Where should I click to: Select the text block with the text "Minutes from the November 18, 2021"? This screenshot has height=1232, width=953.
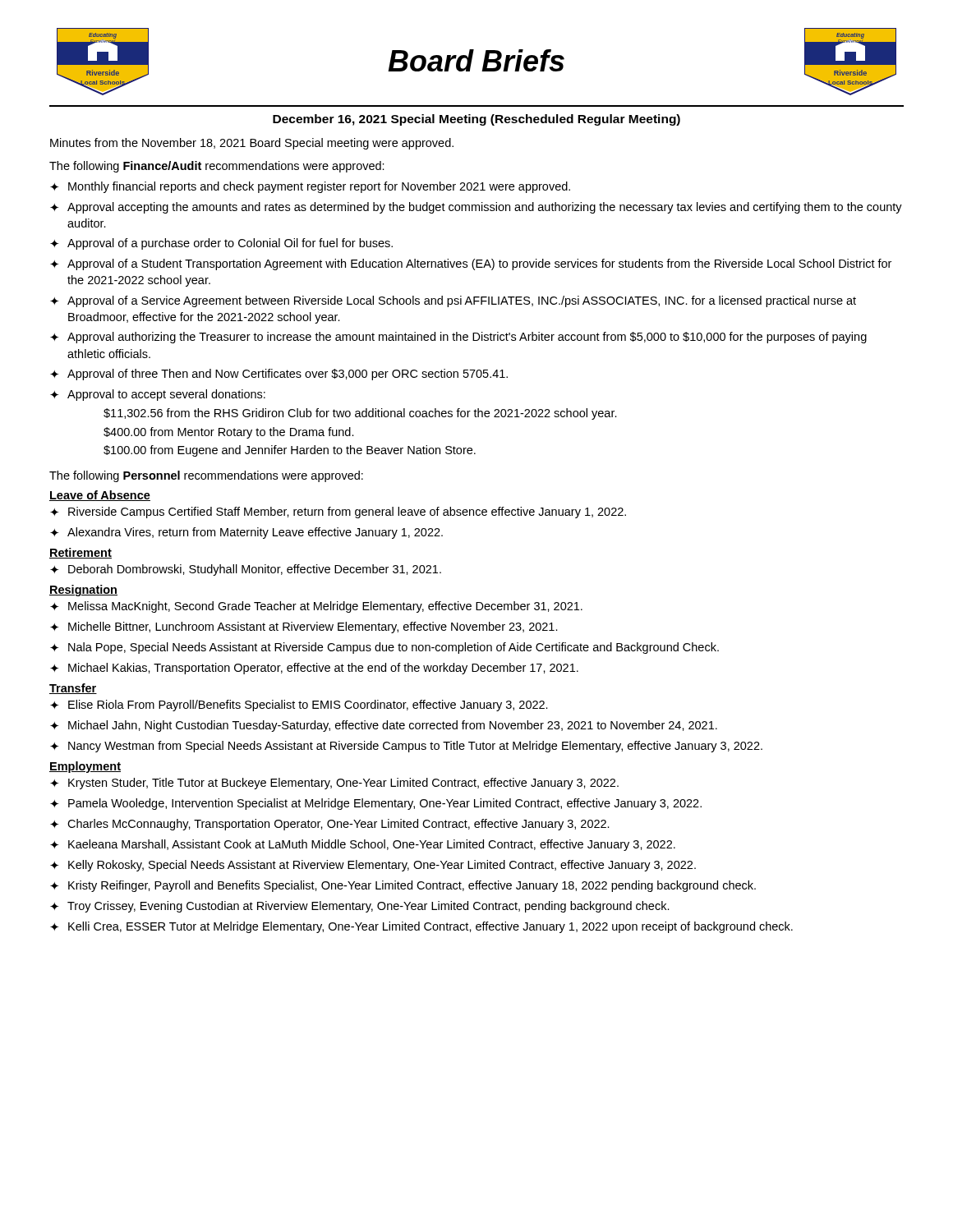pyautogui.click(x=252, y=143)
